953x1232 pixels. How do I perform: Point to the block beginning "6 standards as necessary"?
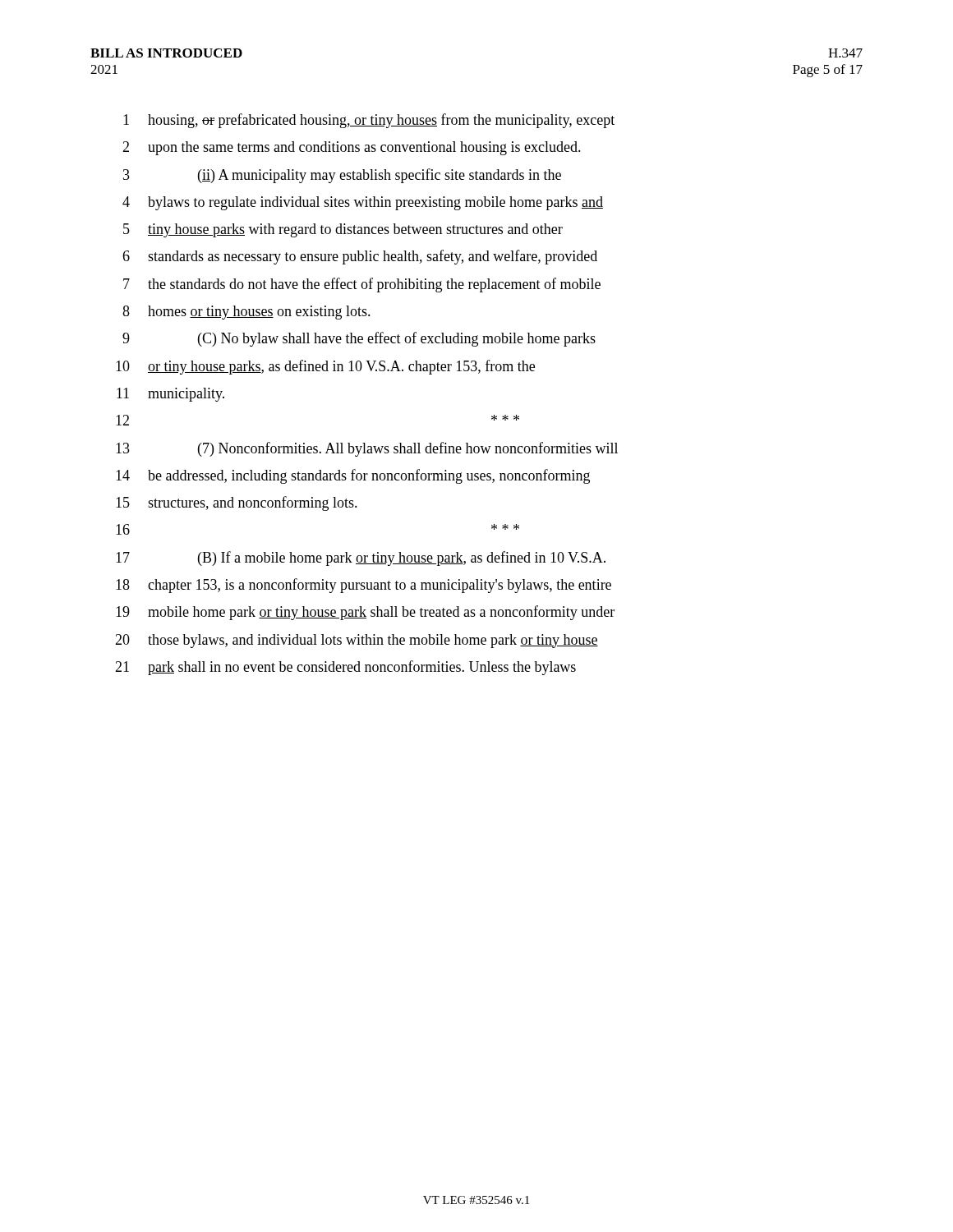pyautogui.click(x=476, y=257)
